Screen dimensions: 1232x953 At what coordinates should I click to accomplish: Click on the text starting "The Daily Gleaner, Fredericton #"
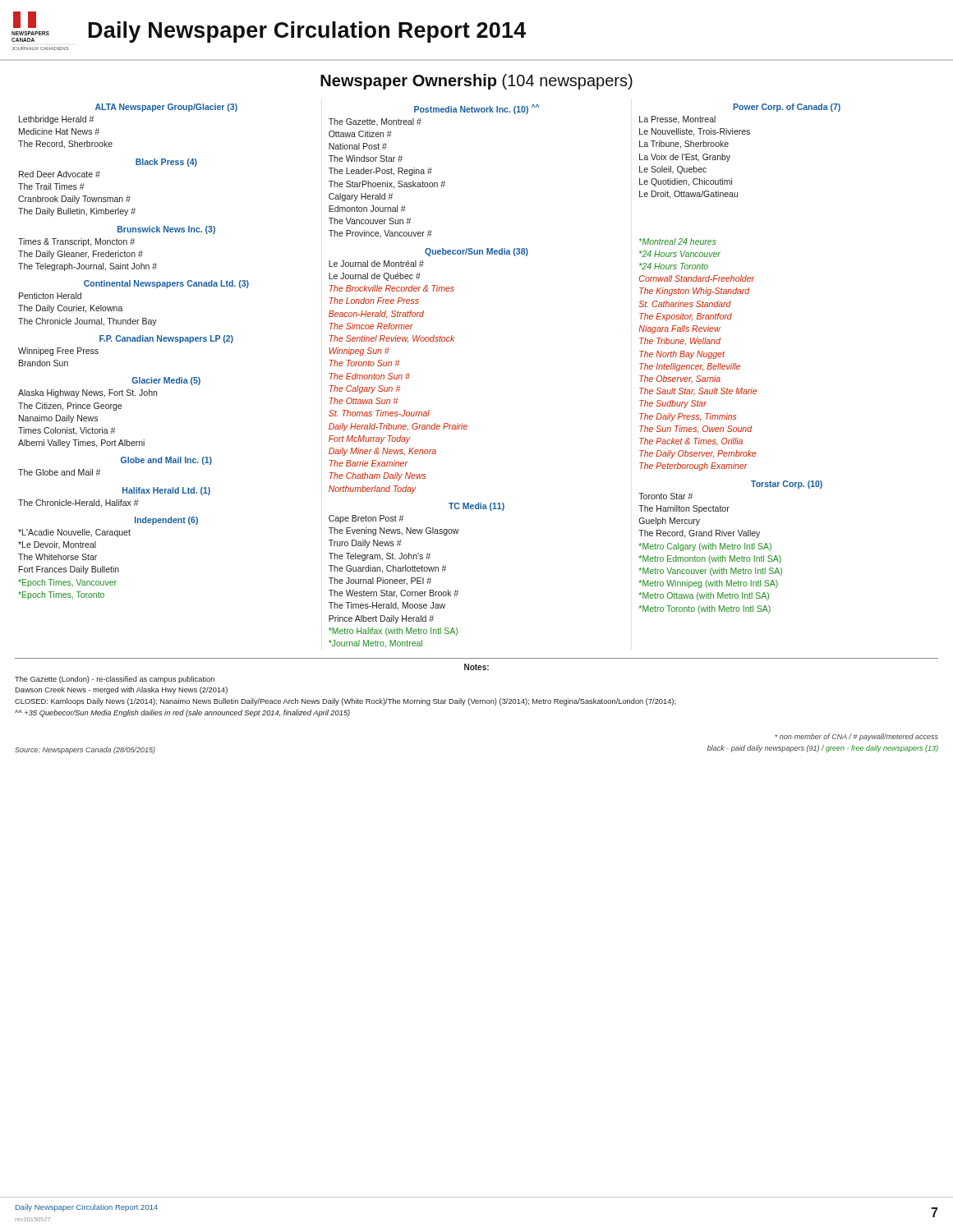(x=80, y=254)
